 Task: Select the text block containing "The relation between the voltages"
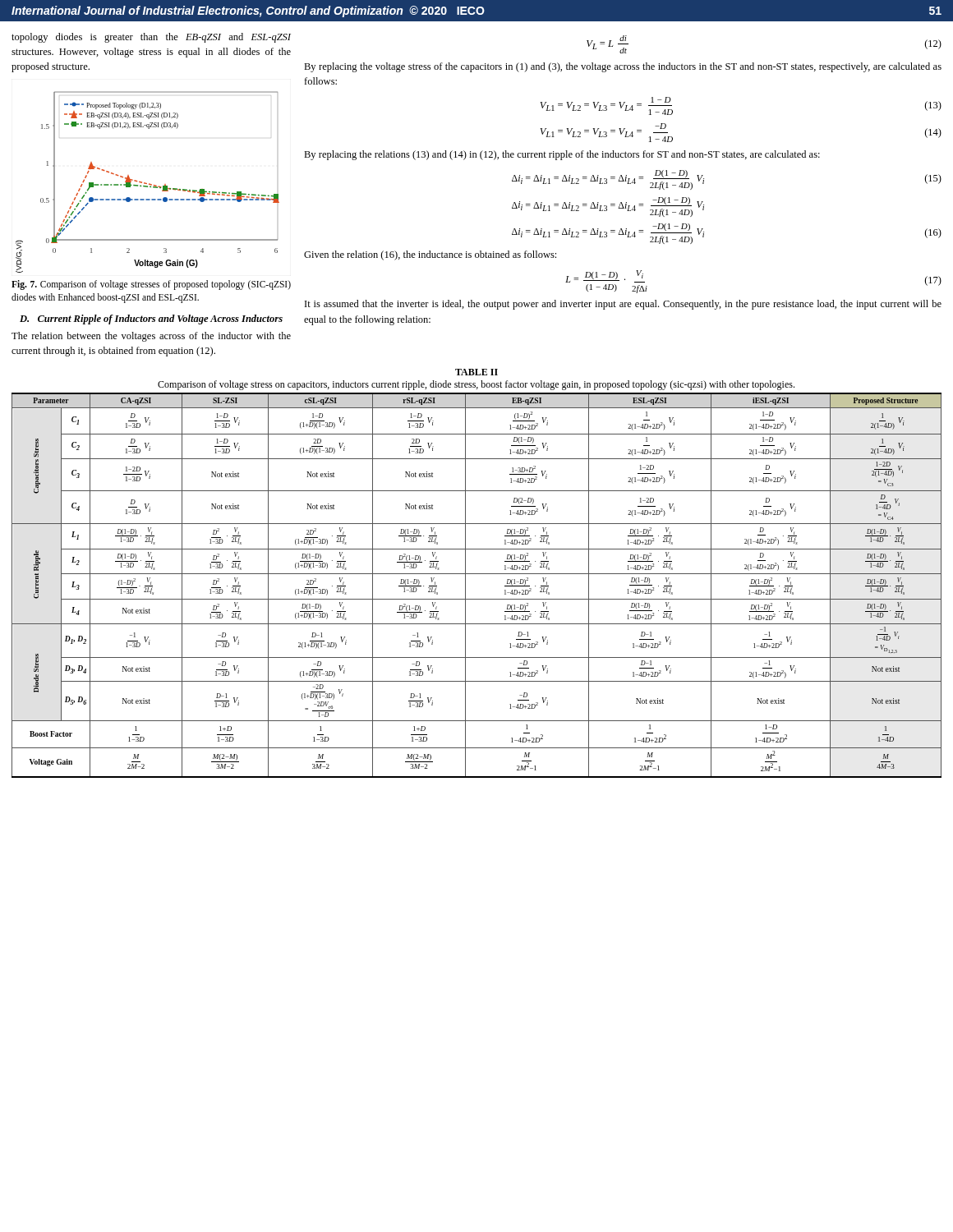pyautogui.click(x=151, y=343)
